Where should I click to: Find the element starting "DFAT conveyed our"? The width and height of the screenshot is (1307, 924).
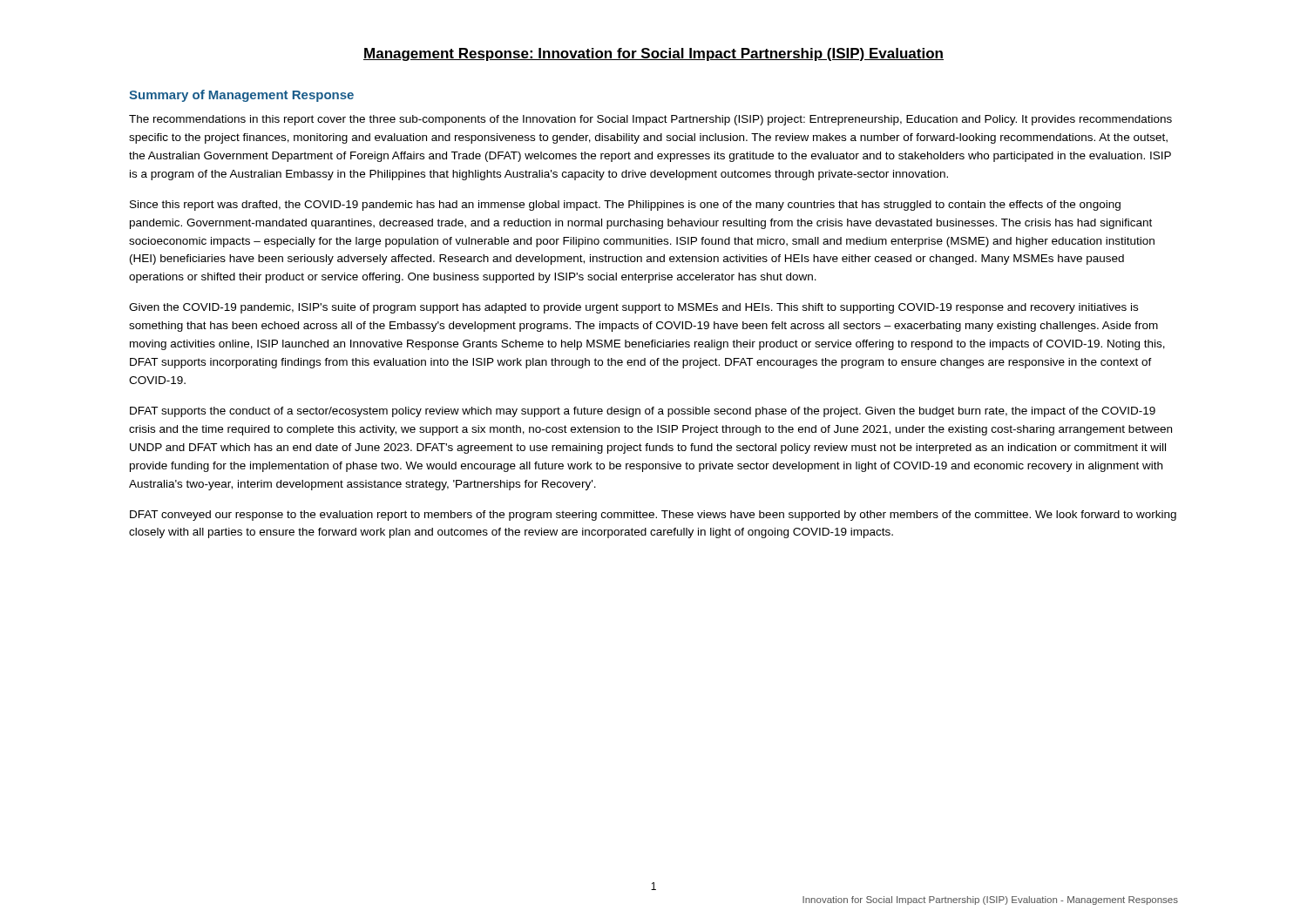click(653, 523)
